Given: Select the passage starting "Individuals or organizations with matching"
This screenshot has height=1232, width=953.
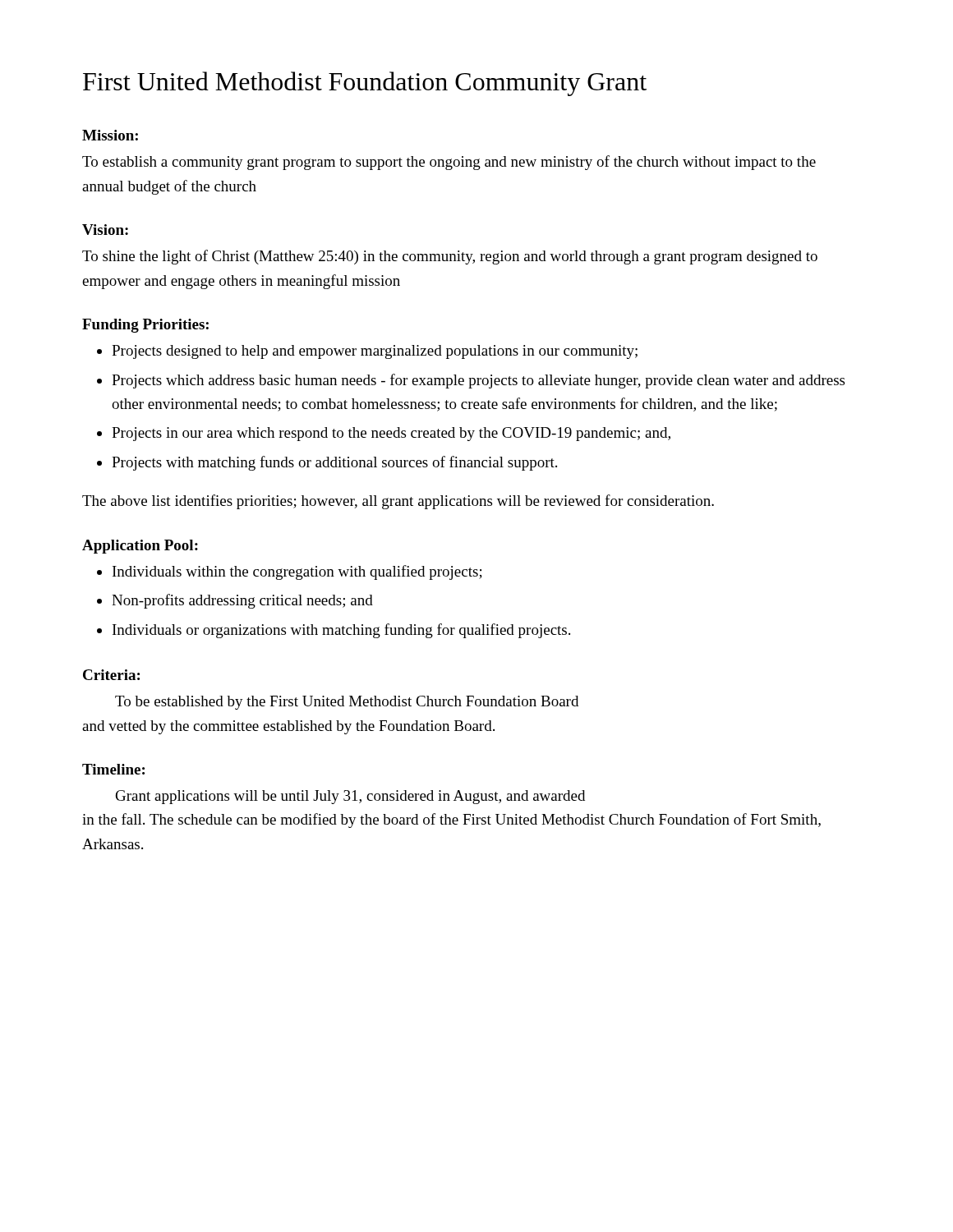Looking at the screenshot, I should pyautogui.click(x=342, y=629).
